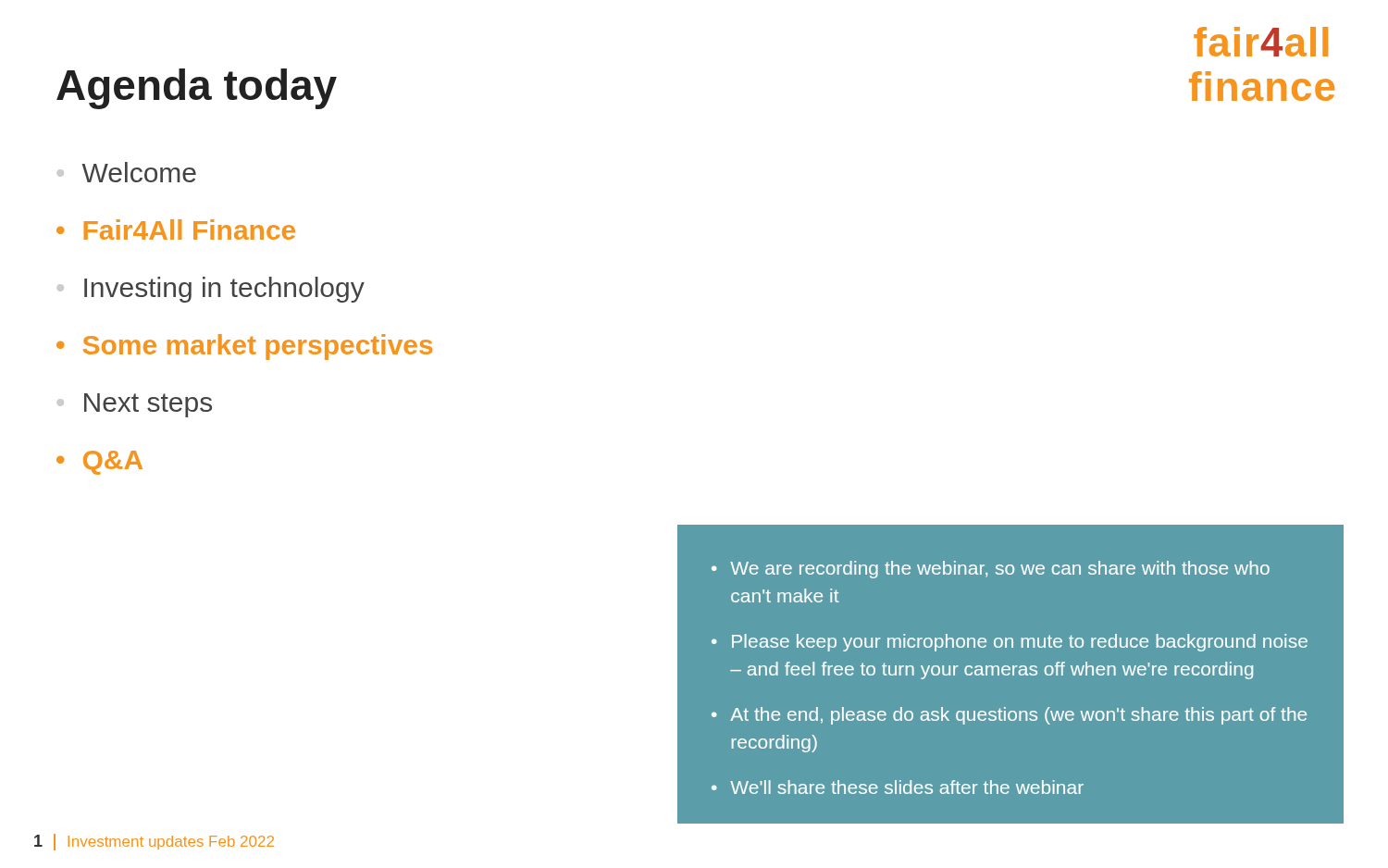Select the text starting "Some market perspectives"
This screenshot has height=868, width=1388.
[258, 345]
